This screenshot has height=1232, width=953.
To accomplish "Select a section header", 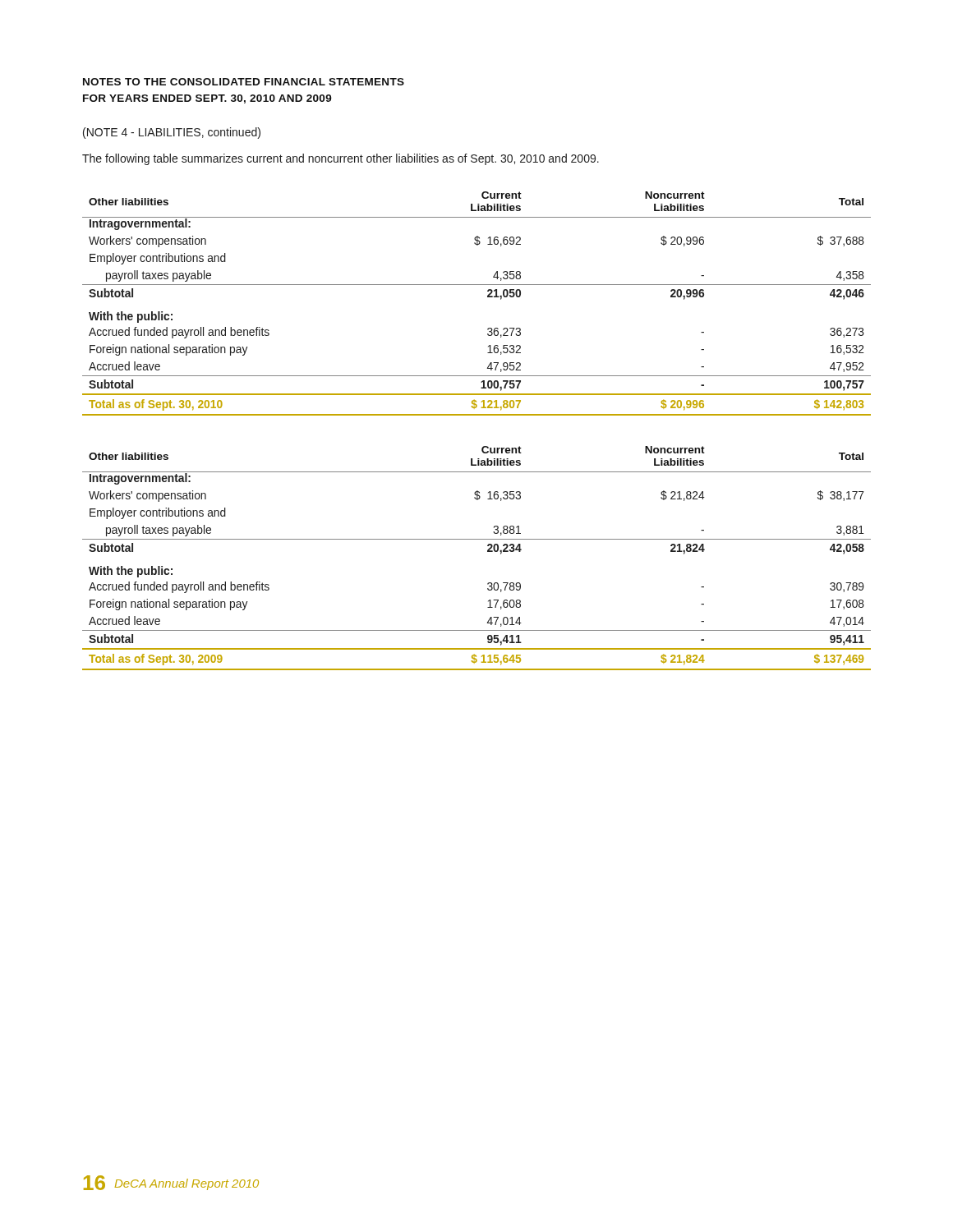I will pos(476,91).
